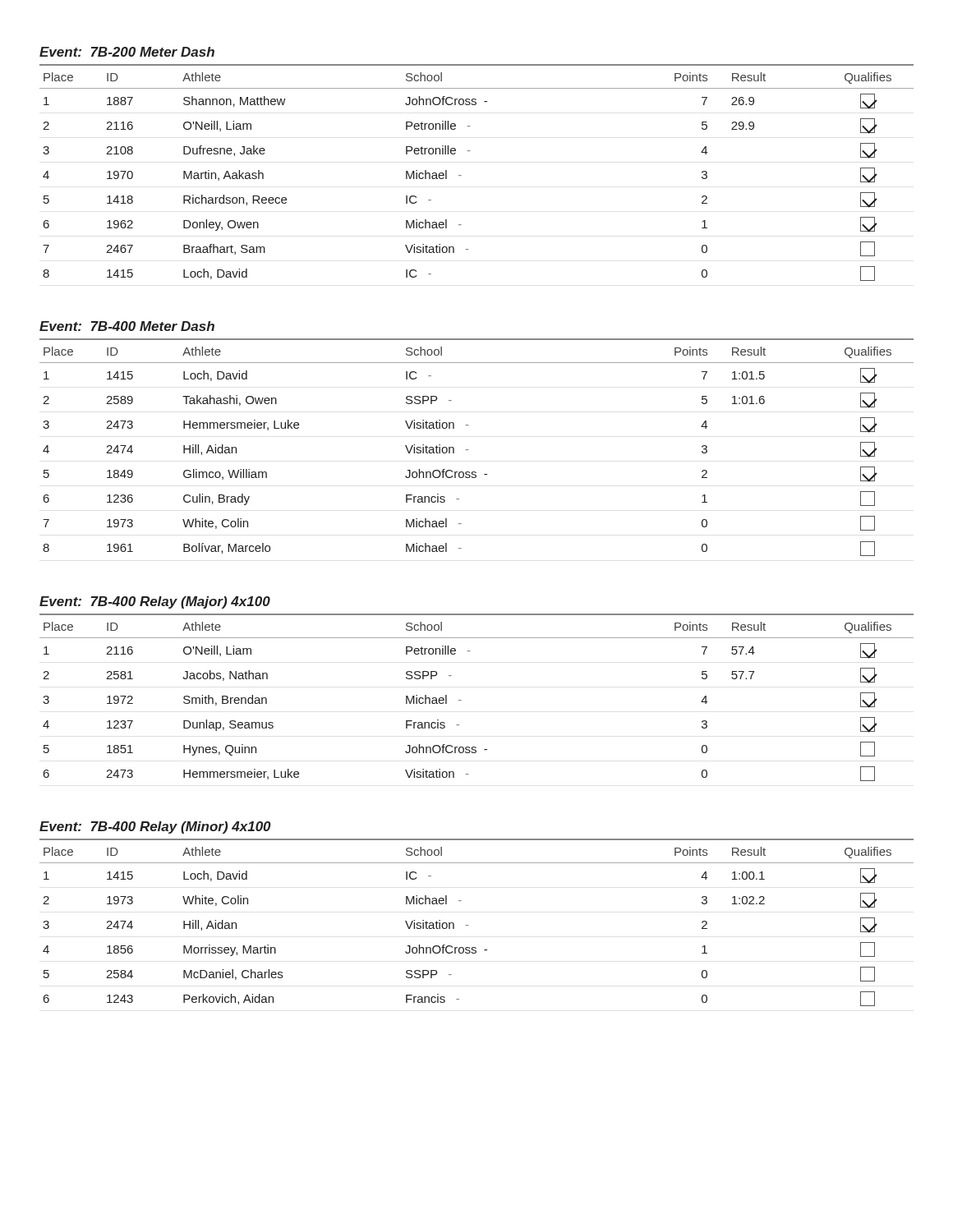Locate the block starting "Event: 7B-400 Relay (Minor) 4x100"
This screenshot has height=1232, width=953.
click(x=155, y=826)
